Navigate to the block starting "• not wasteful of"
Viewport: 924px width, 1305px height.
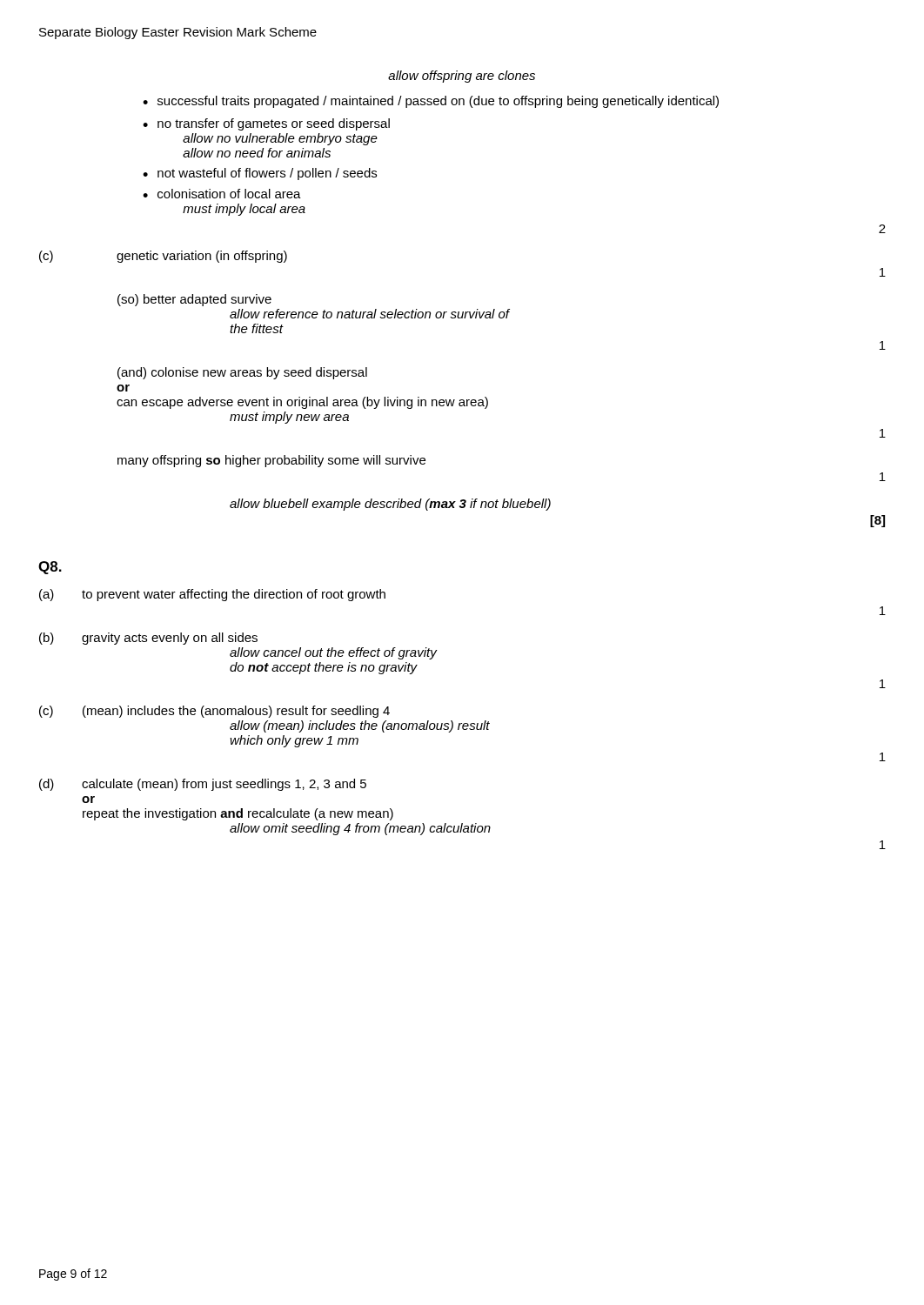tap(260, 174)
